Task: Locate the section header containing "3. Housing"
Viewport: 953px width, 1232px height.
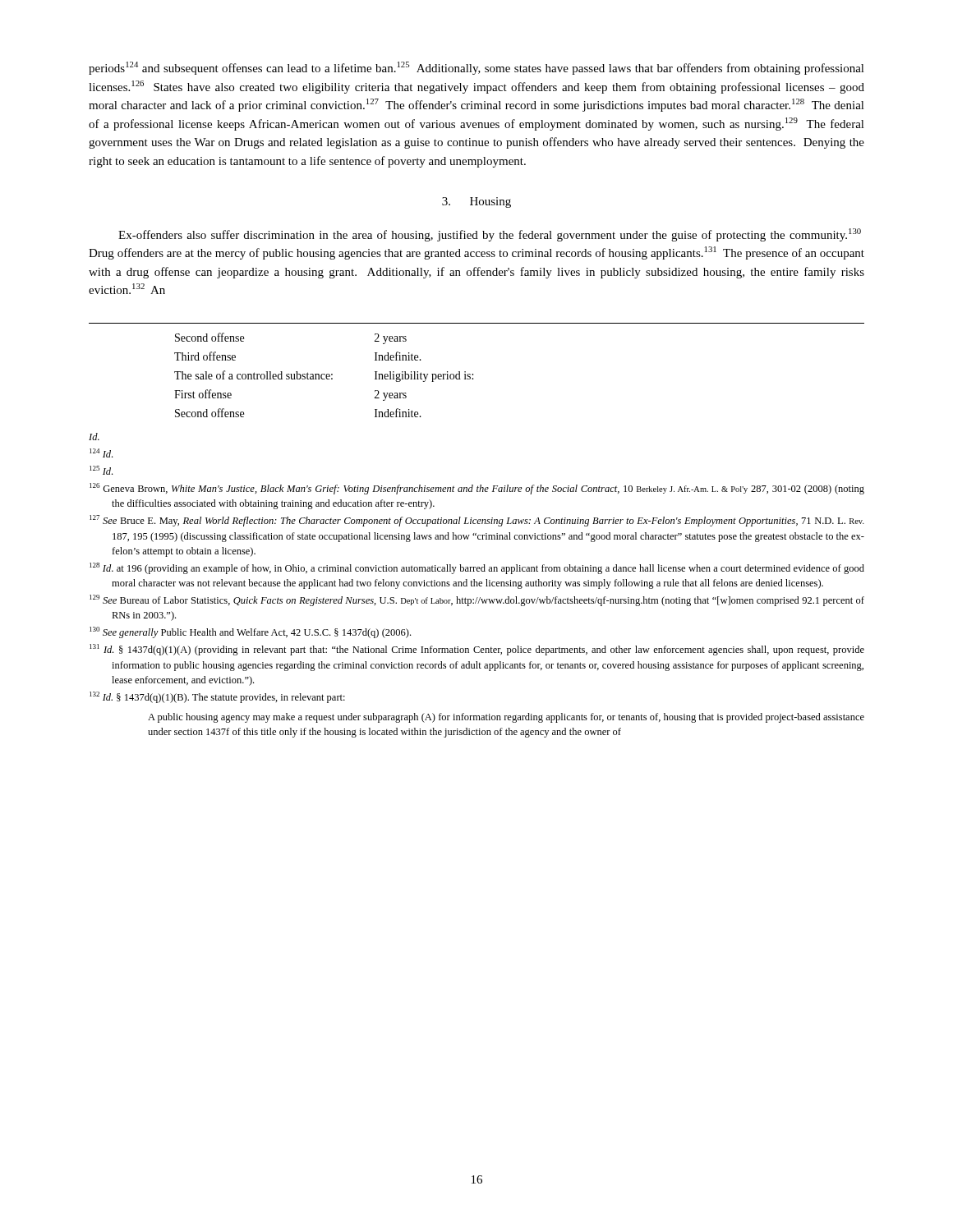Action: pyautogui.click(x=476, y=201)
